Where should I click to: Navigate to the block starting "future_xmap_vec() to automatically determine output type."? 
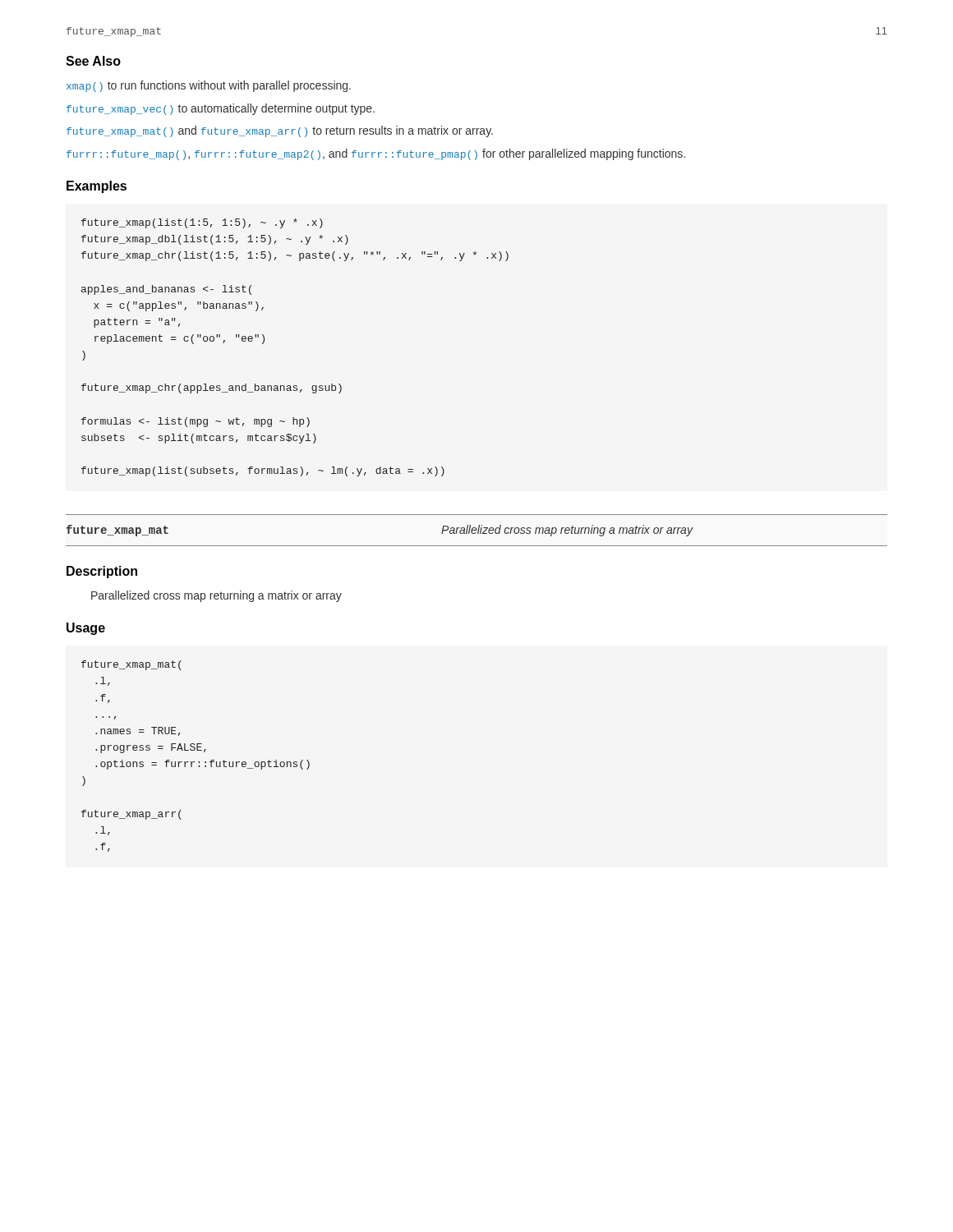[x=221, y=108]
